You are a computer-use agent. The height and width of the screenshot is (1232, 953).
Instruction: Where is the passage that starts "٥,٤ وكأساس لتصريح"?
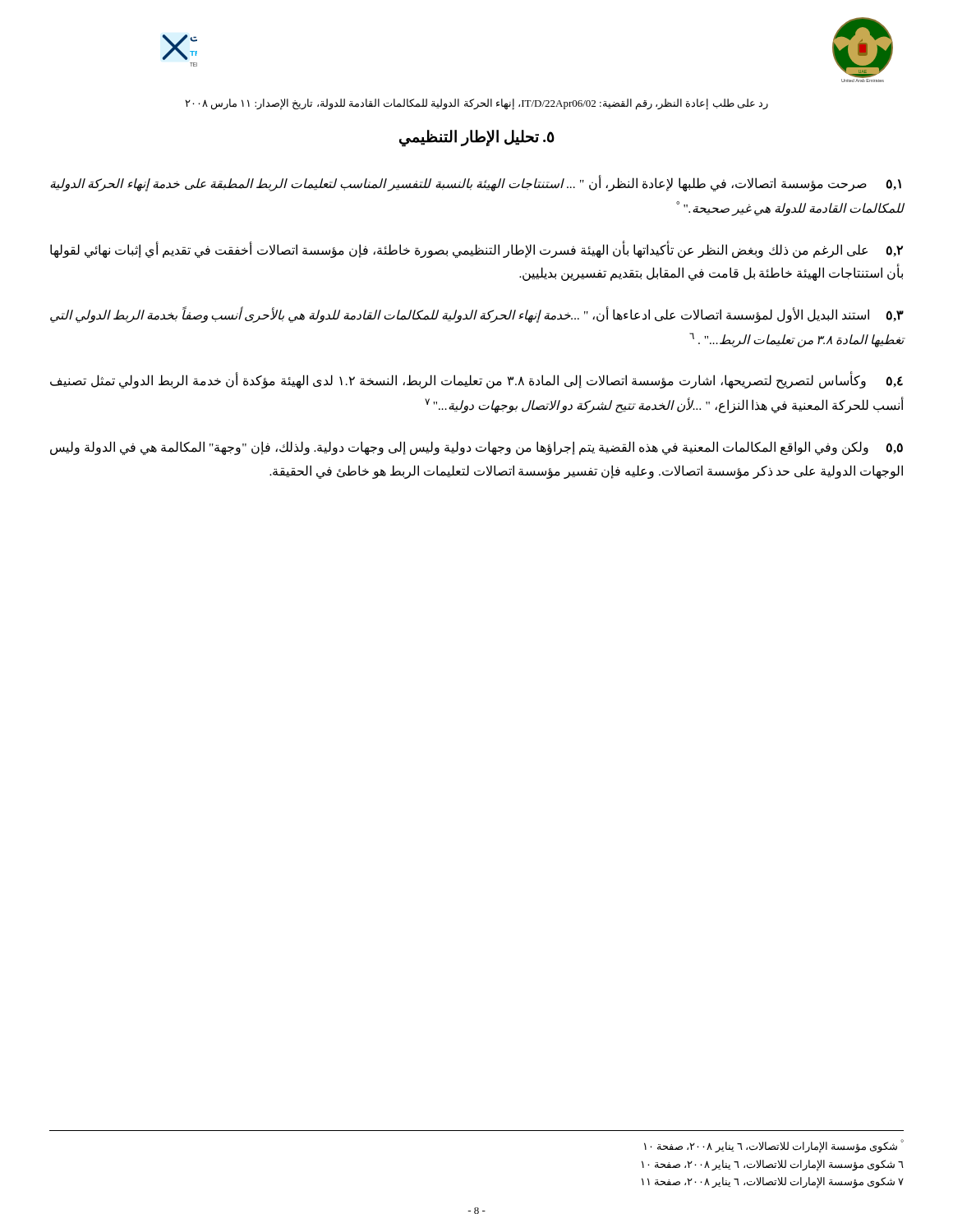point(476,393)
